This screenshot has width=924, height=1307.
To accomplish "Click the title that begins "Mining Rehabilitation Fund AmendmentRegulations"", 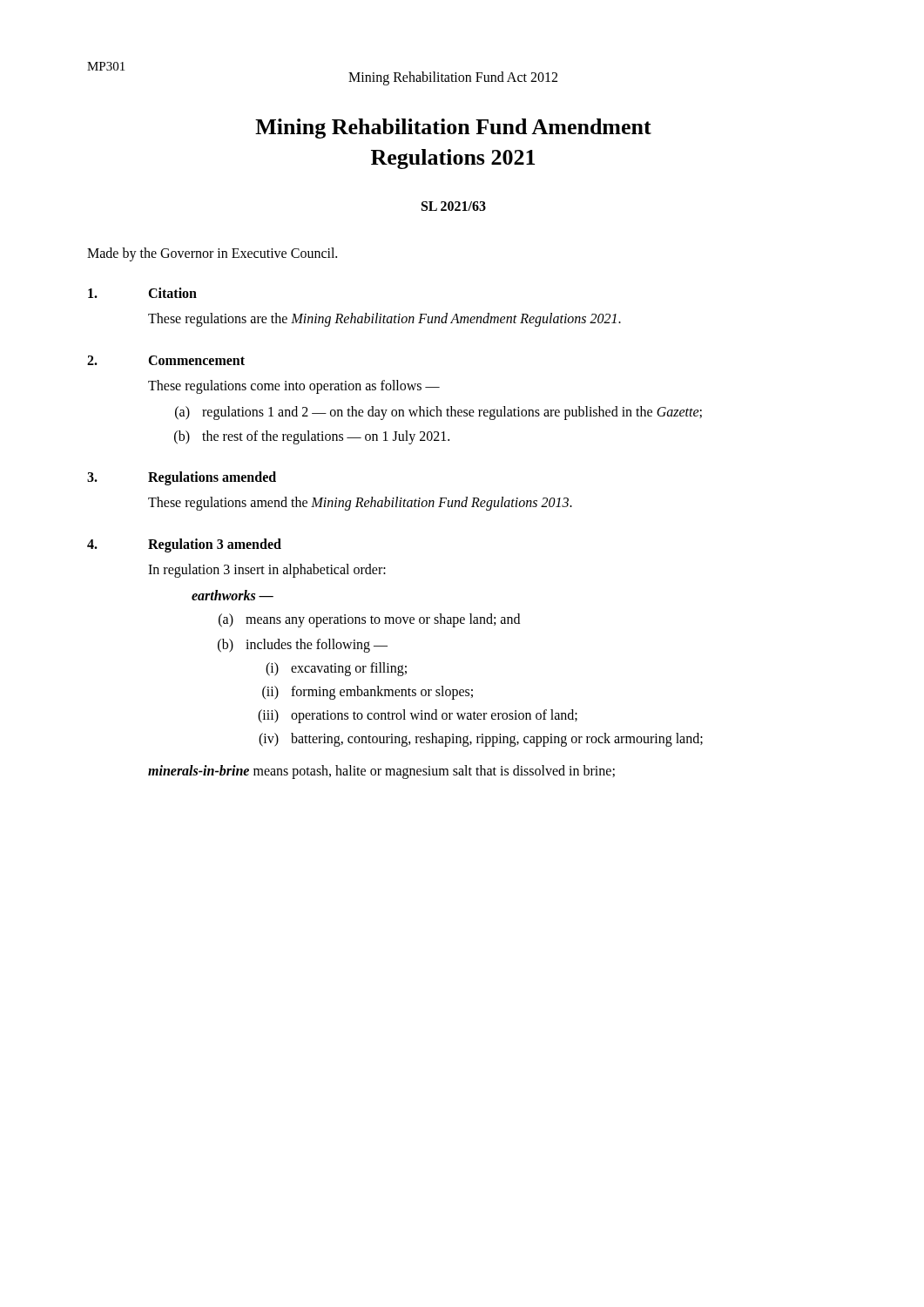I will pyautogui.click(x=453, y=142).
